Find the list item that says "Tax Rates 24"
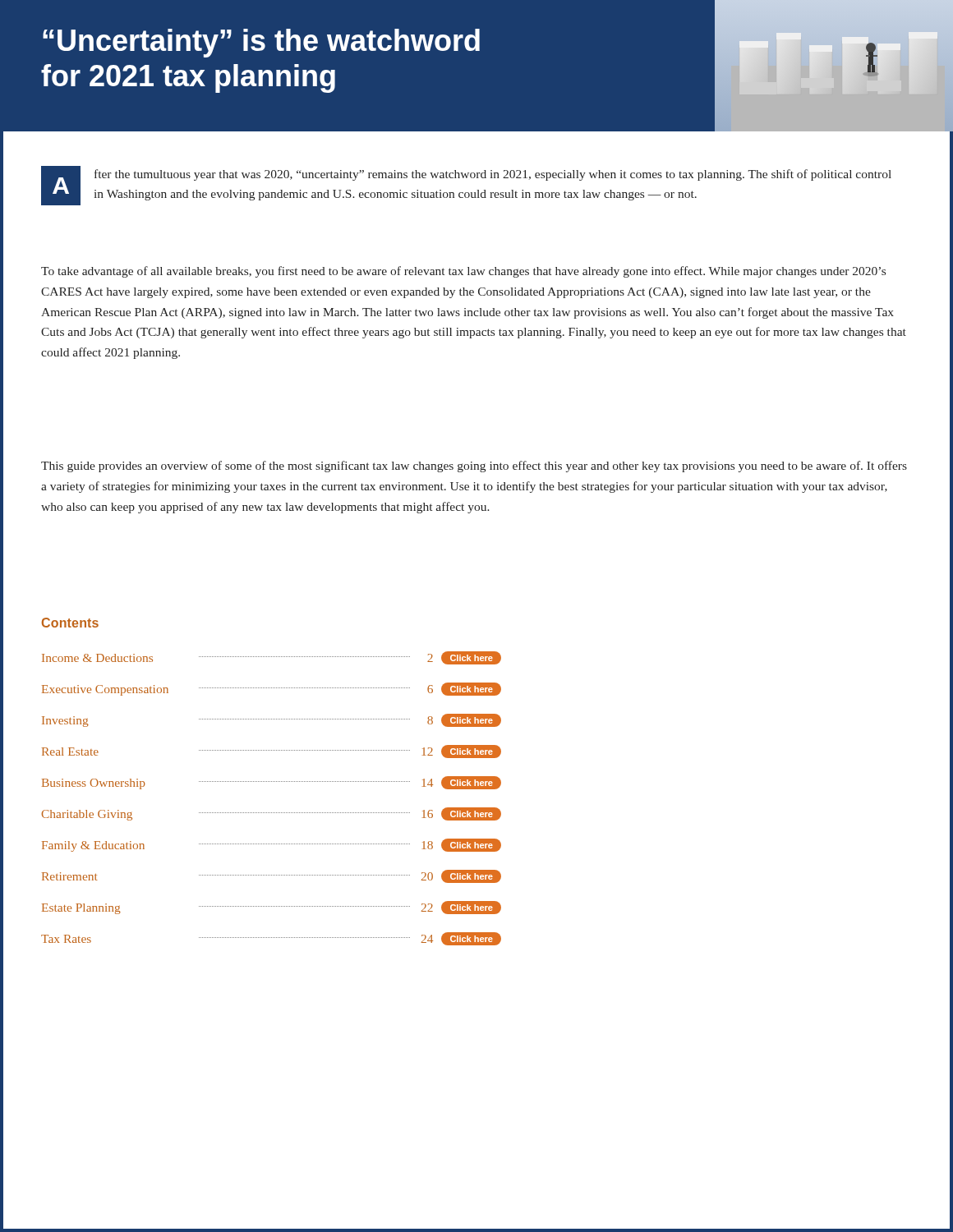 [271, 939]
